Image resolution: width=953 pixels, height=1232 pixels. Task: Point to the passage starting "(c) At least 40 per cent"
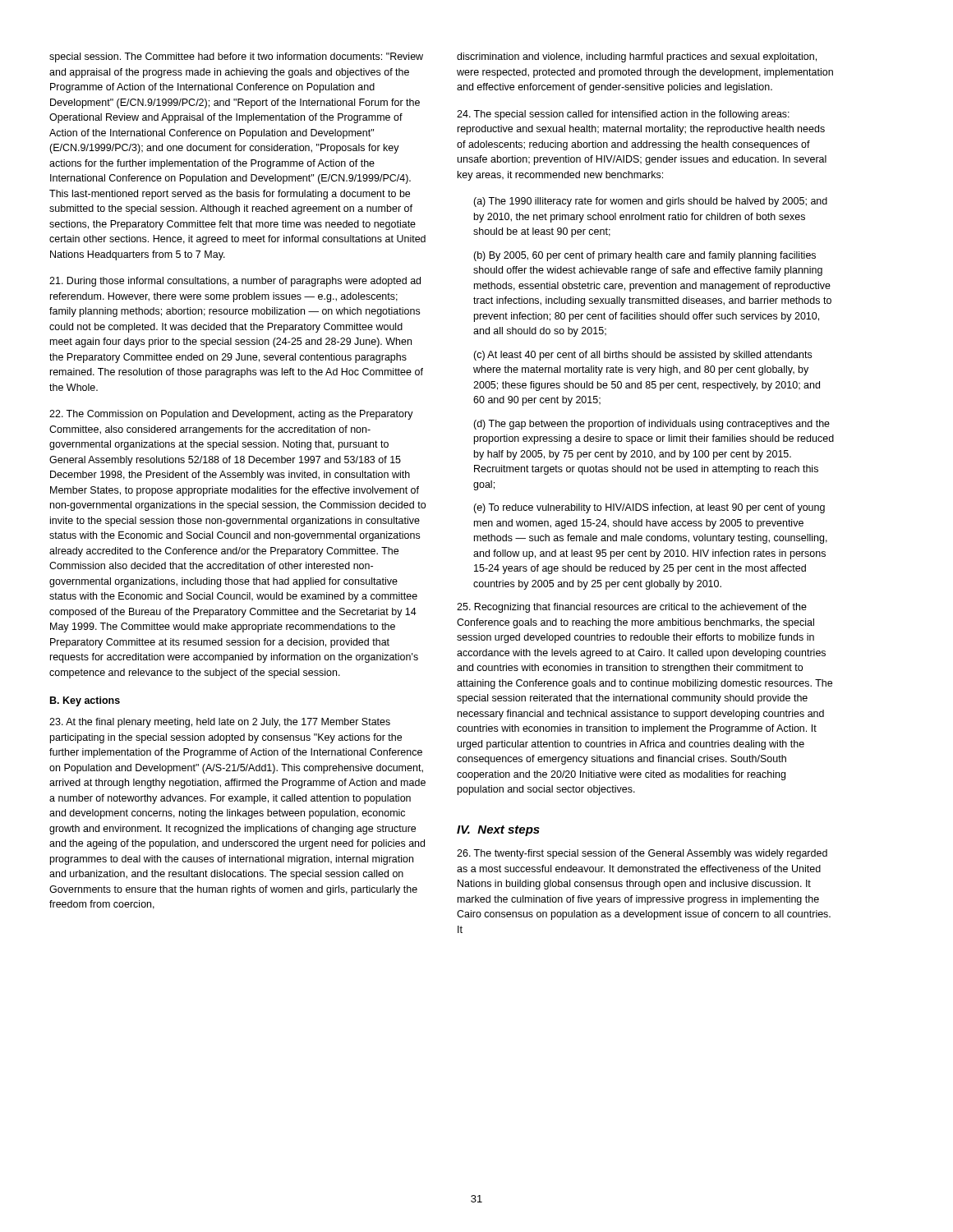pyautogui.click(x=647, y=377)
